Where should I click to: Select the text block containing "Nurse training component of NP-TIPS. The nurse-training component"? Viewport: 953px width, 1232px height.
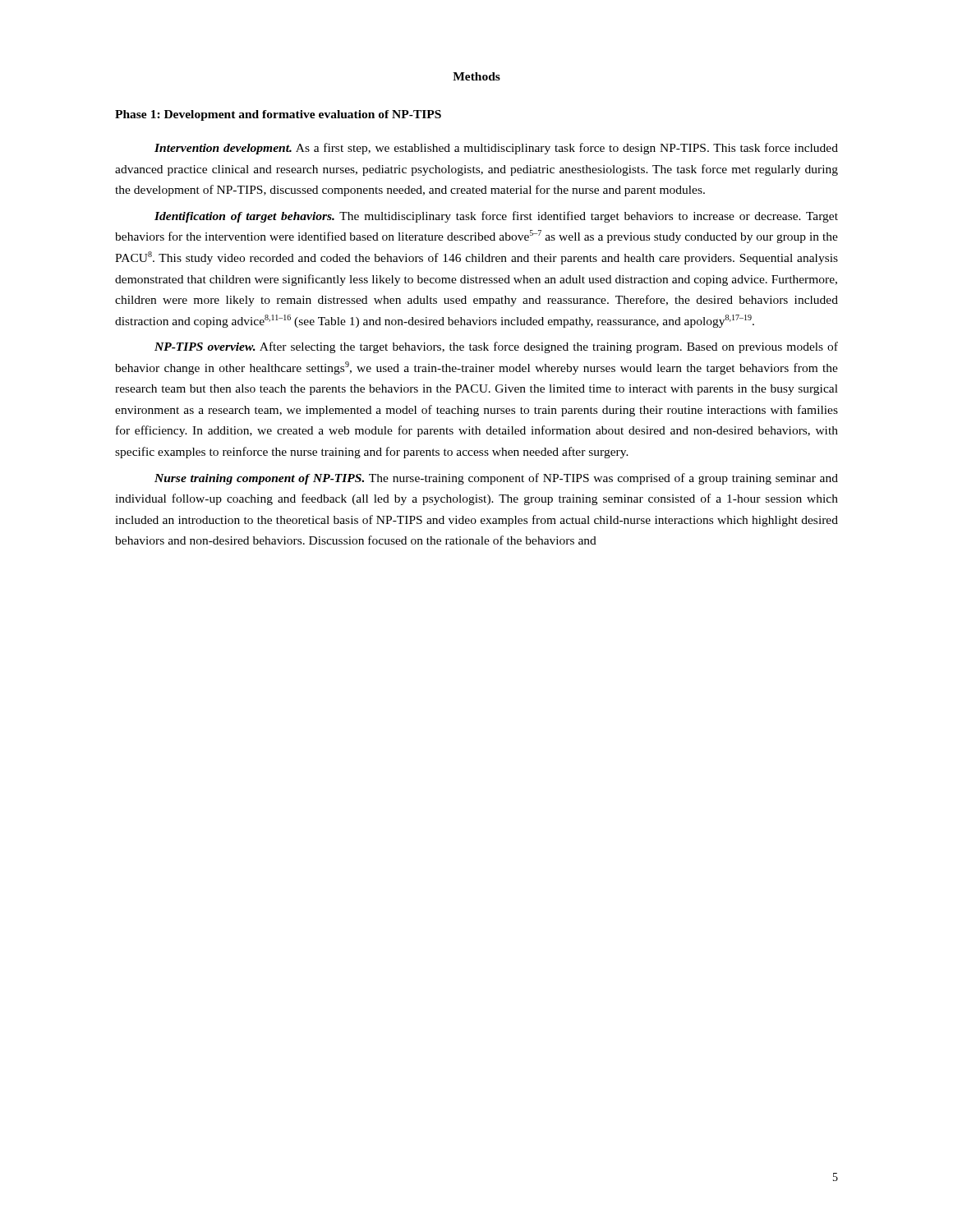[x=476, y=509]
